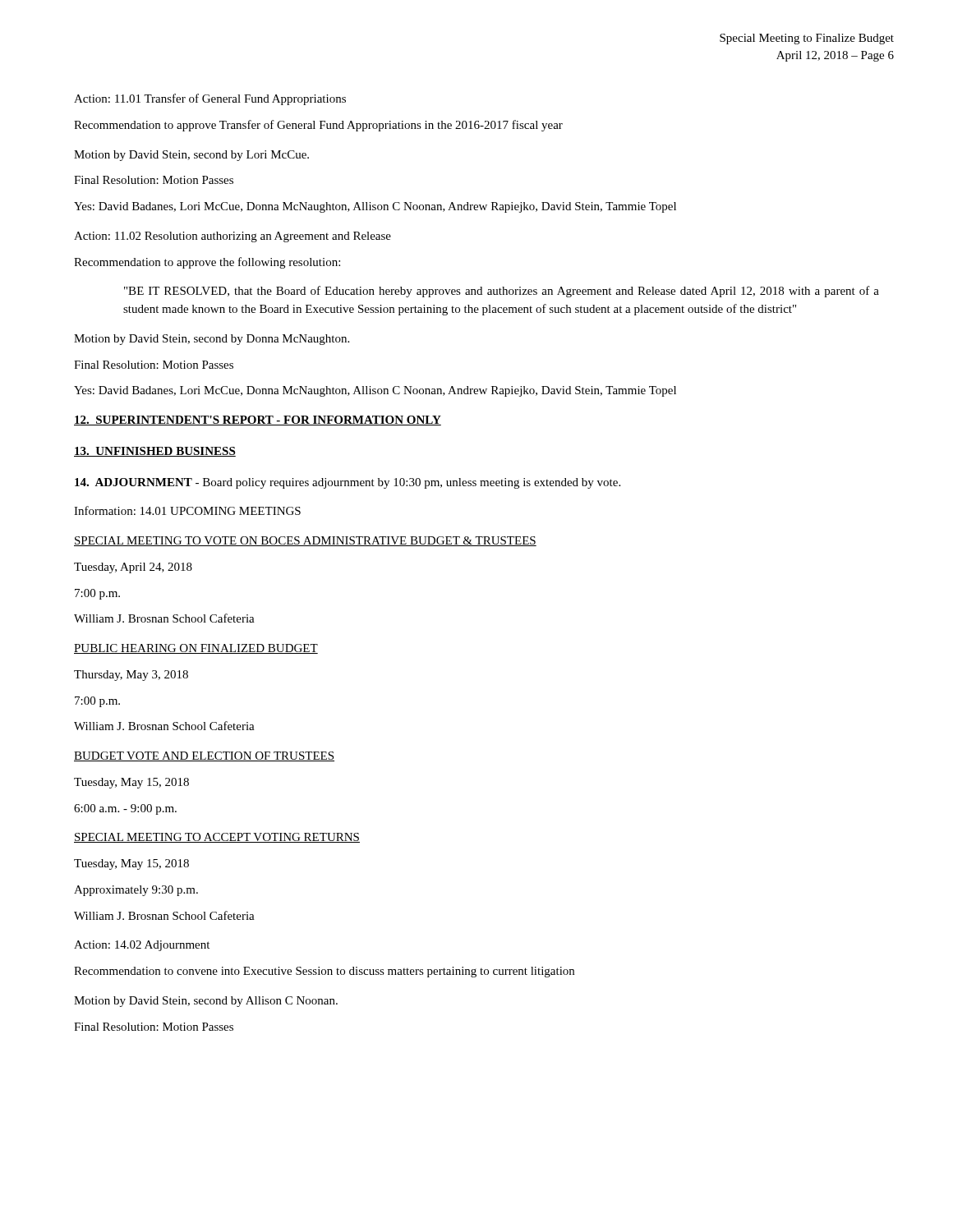
Task: Find the region starting "Information: 14.01 UPCOMING MEETINGS"
Action: (x=187, y=510)
